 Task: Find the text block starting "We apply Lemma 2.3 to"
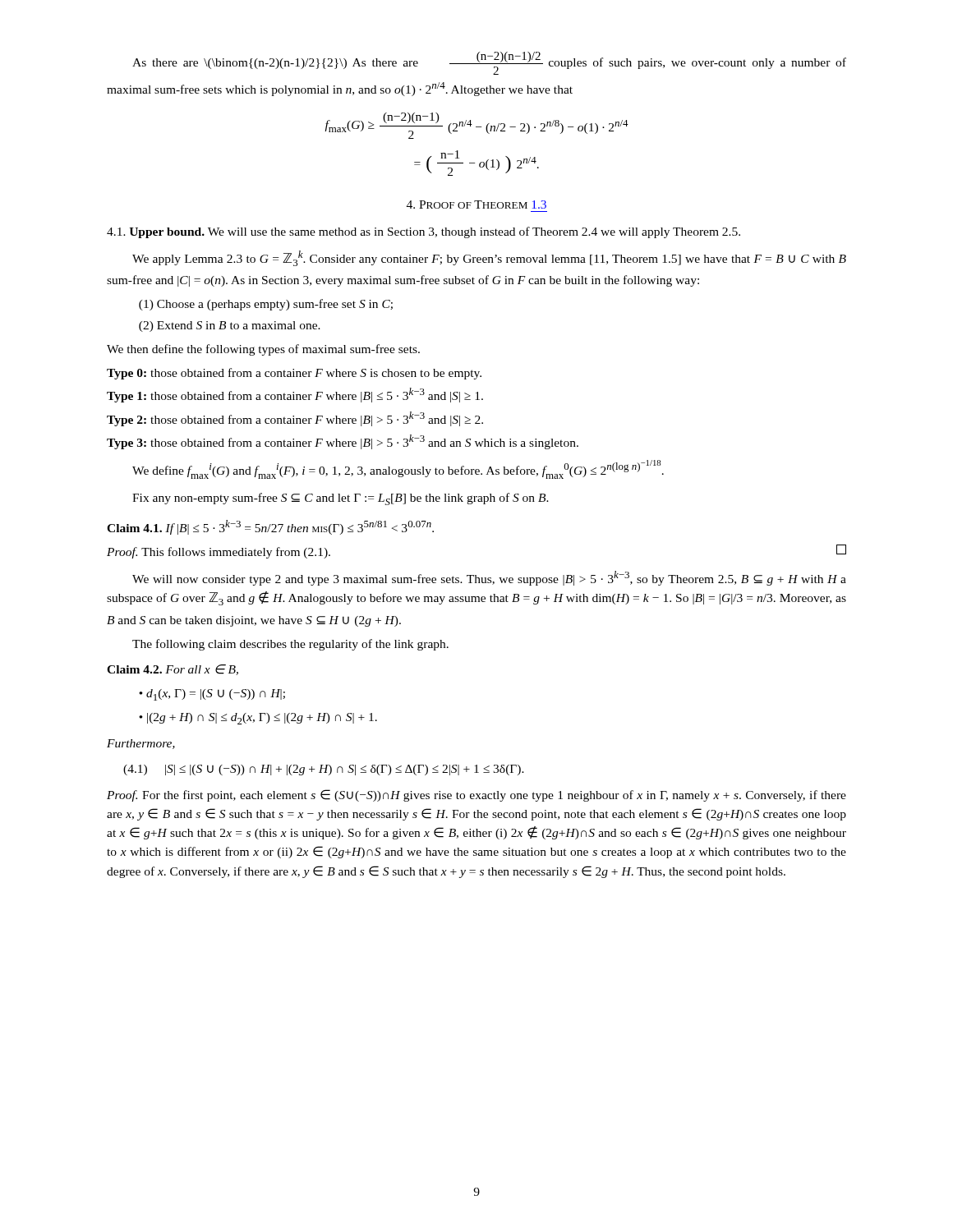(x=476, y=268)
